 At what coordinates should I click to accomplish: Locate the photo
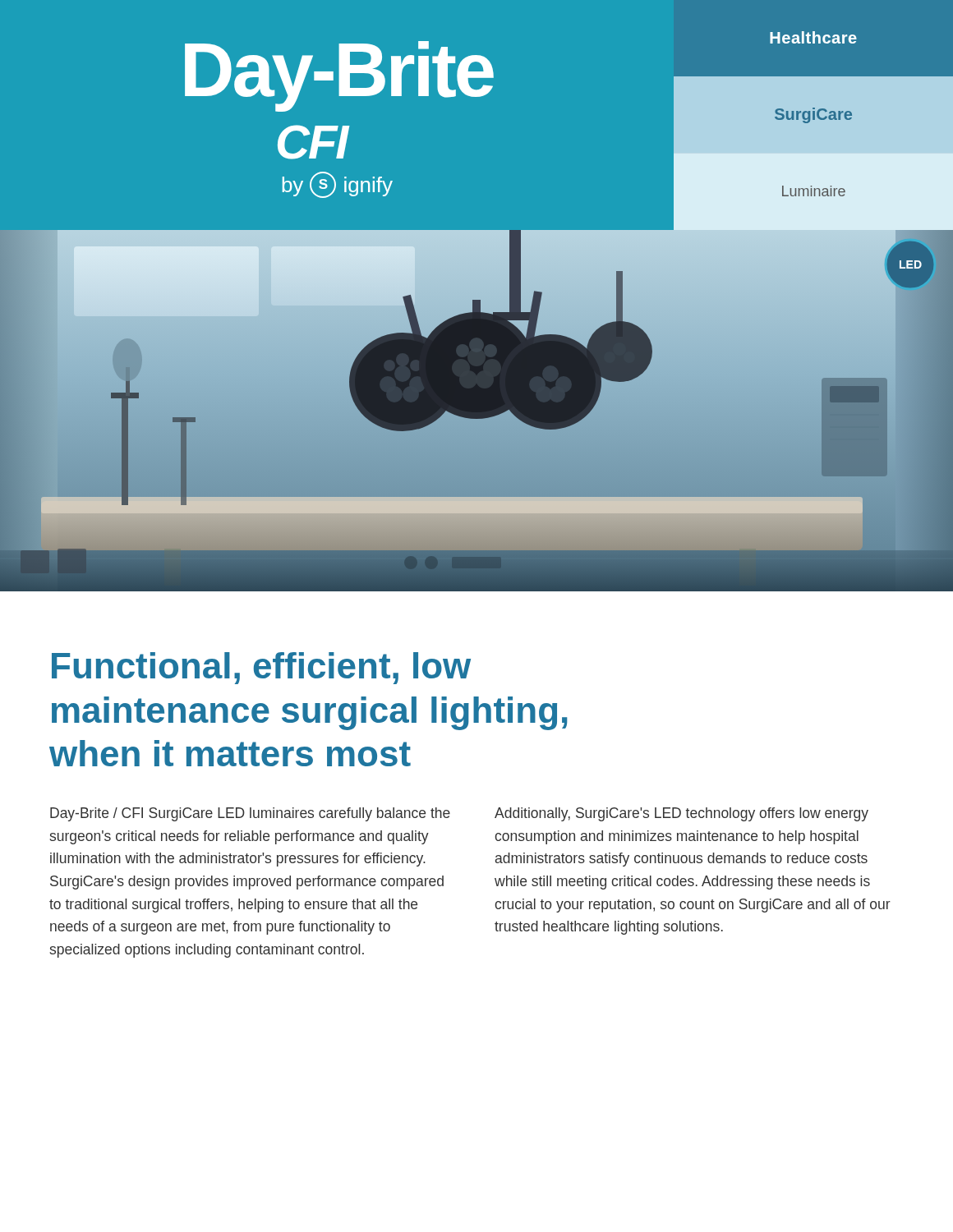pyautogui.click(x=476, y=411)
